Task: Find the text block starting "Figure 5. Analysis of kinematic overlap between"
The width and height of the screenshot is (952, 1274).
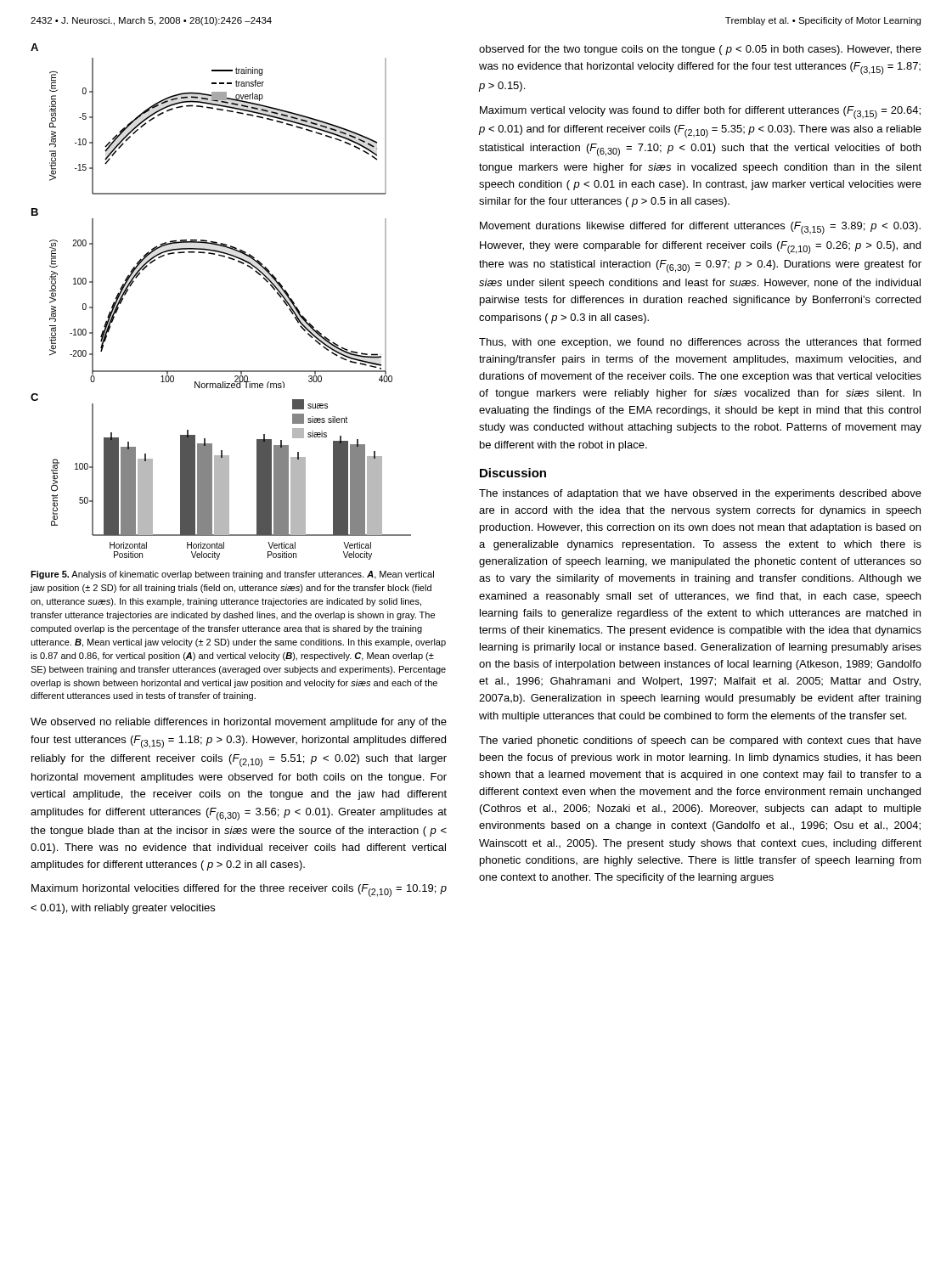Action: [238, 635]
